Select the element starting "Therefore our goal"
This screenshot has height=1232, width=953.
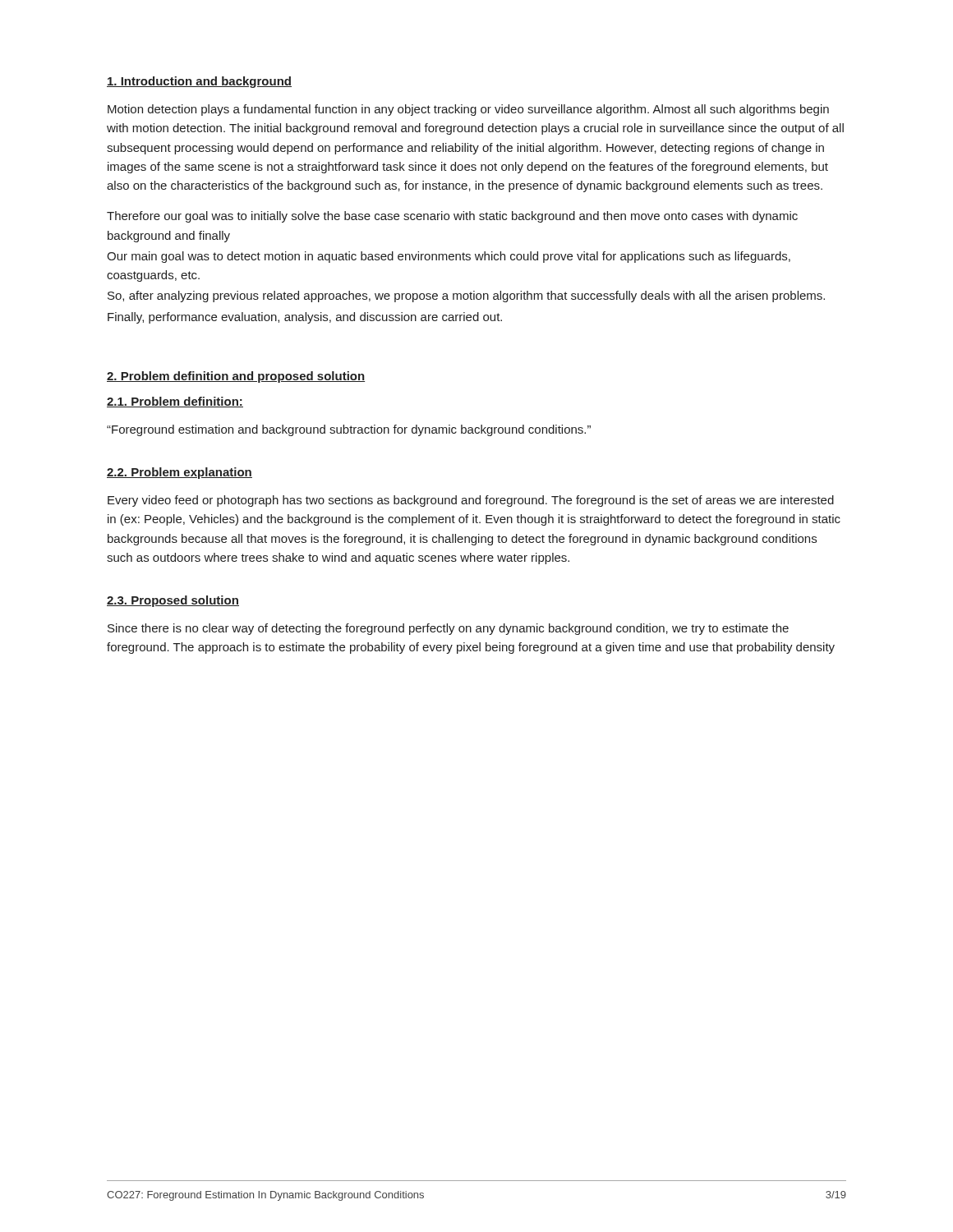(x=452, y=225)
